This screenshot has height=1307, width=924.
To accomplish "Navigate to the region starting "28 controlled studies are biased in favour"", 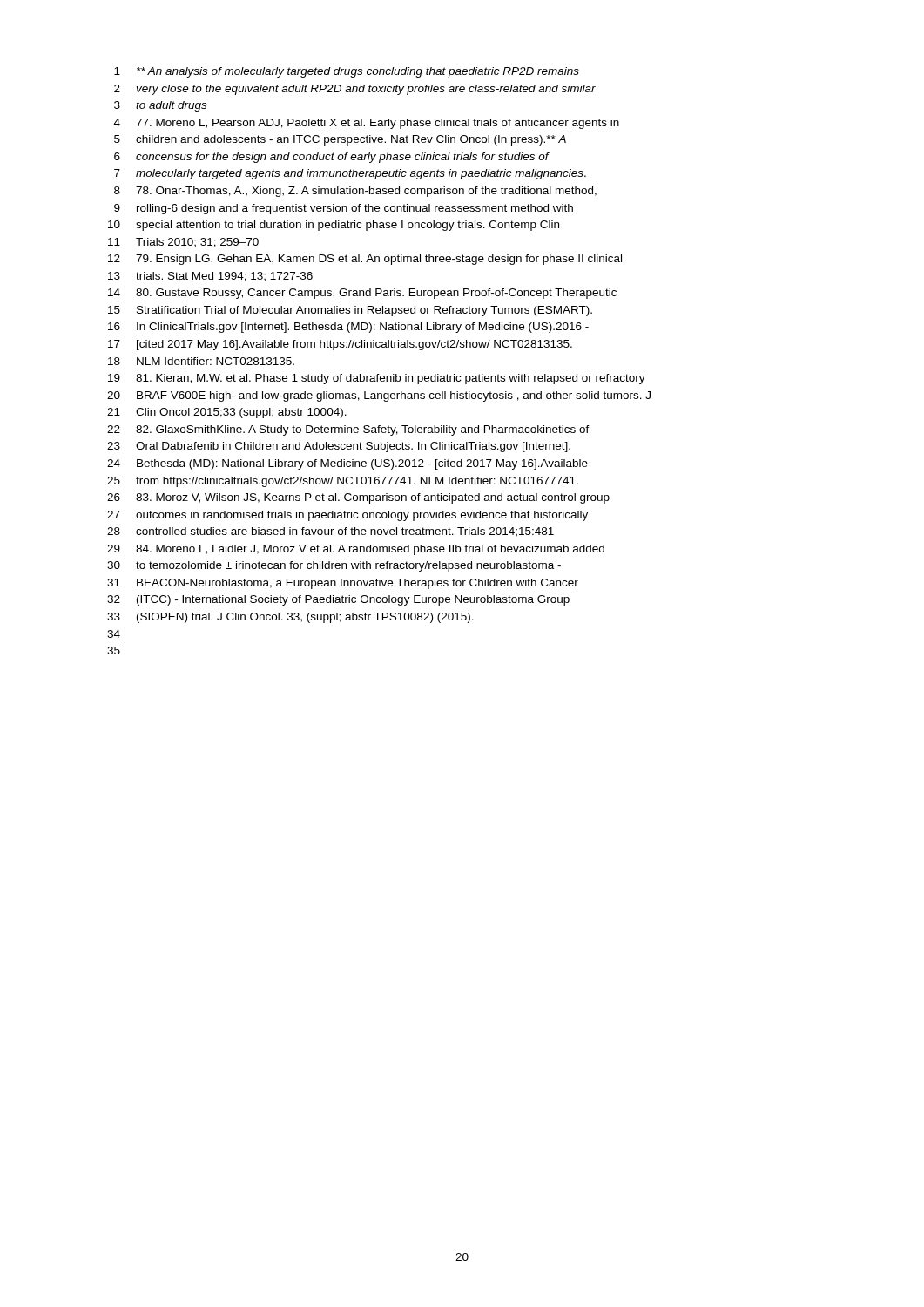I will tap(462, 531).
